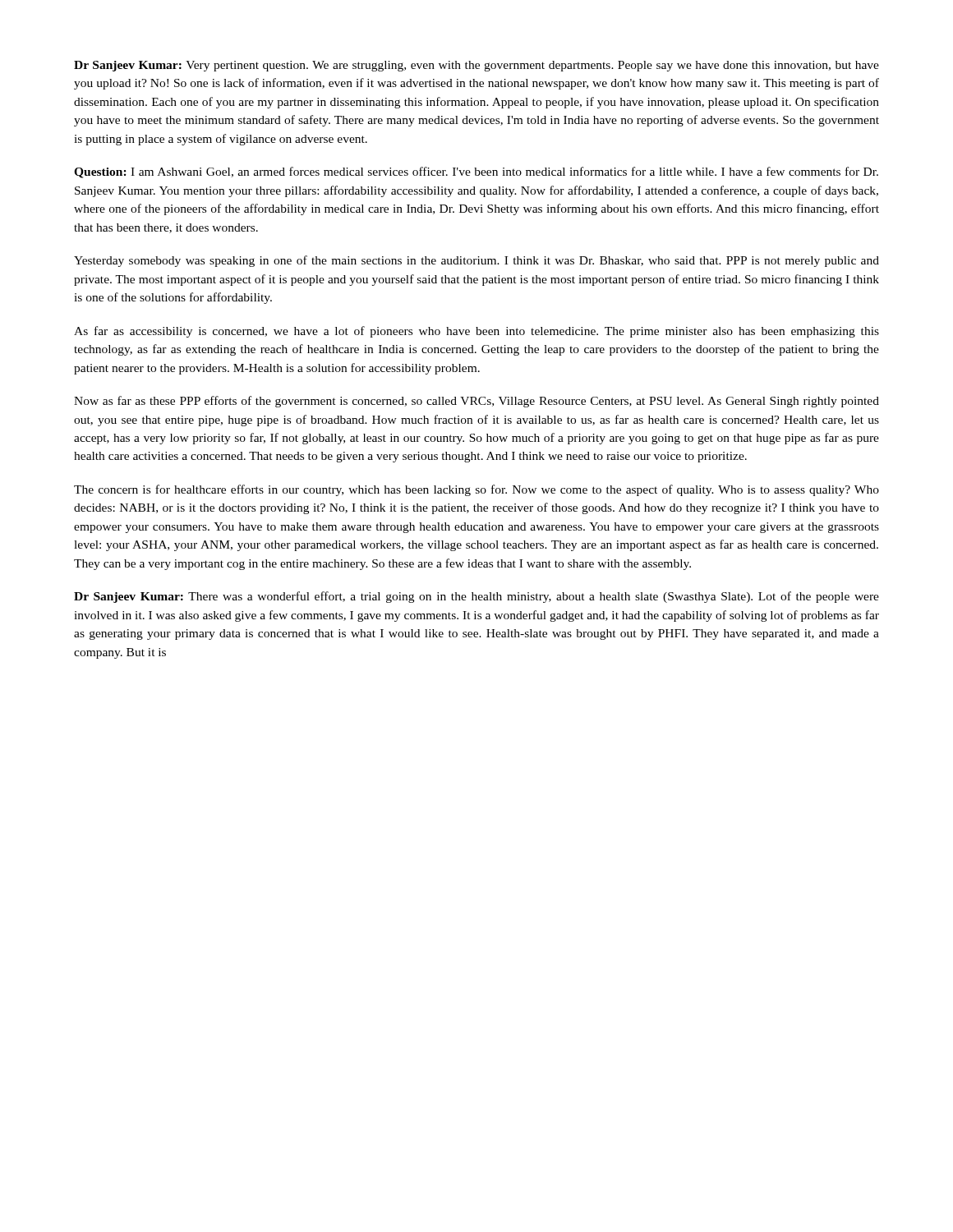Screen dimensions: 1232x953
Task: Point to the block starting "As far as accessibility is concerned, we"
Action: point(476,349)
